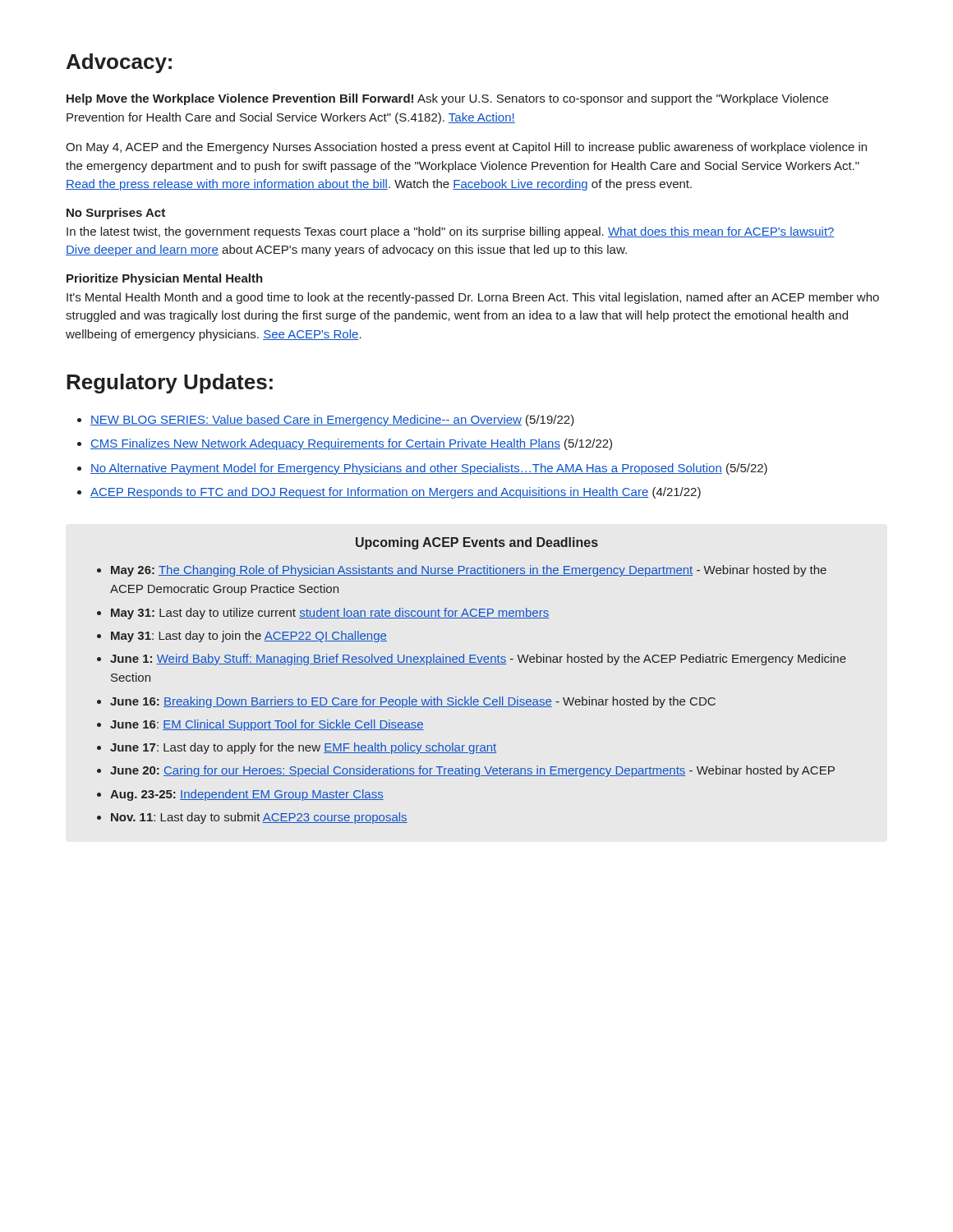Find the block on this page that starts "June 16: Breaking Down Barriers to ED Care"
The image size is (953, 1232).
[486, 701]
